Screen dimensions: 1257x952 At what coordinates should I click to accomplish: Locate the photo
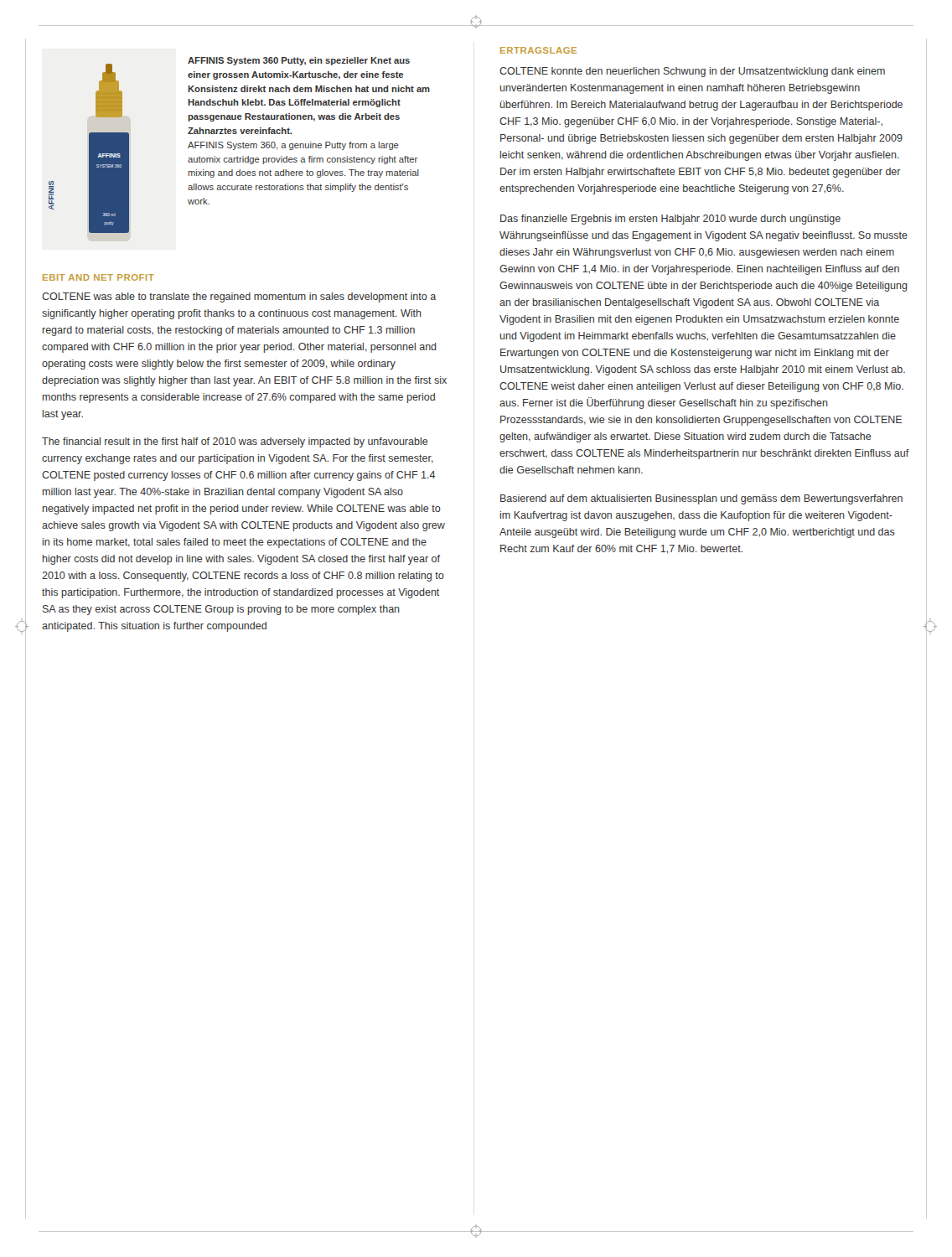click(x=109, y=150)
